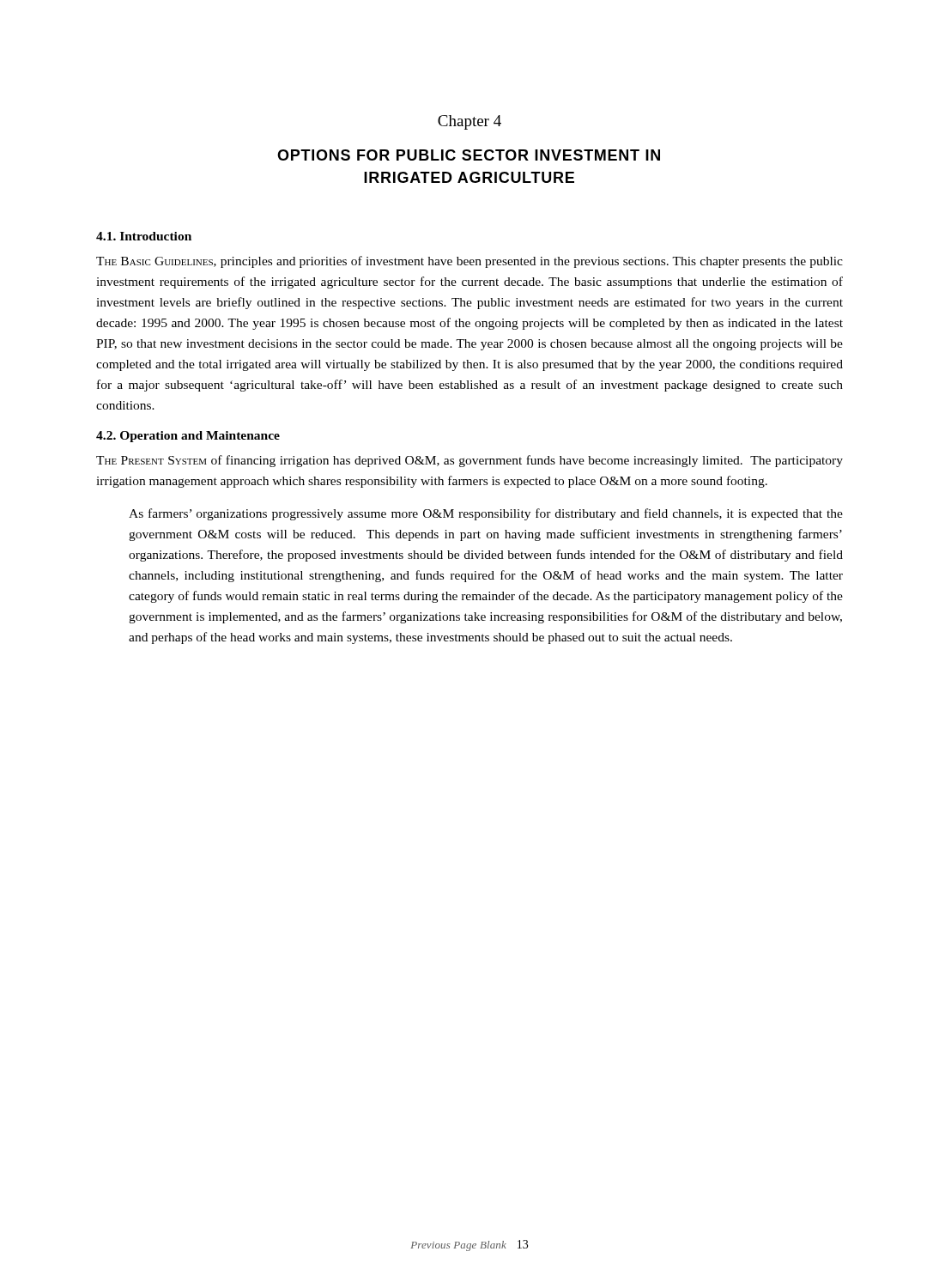Image resolution: width=939 pixels, height=1288 pixels.
Task: Where is the section header that starts "OPTIONS FOR PUBLIC SECTOR"?
Action: 470,167
